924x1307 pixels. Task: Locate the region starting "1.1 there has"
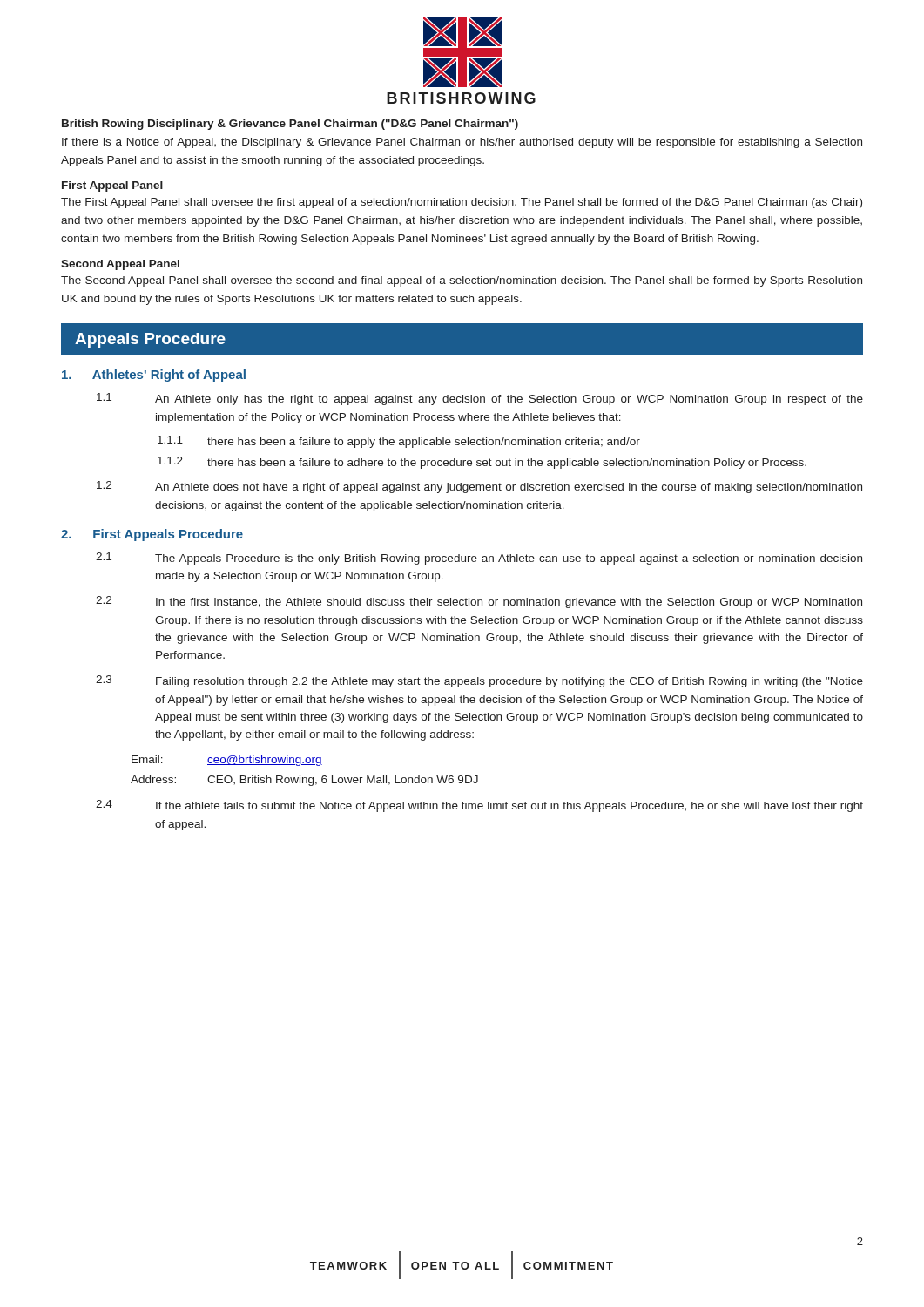pos(510,442)
